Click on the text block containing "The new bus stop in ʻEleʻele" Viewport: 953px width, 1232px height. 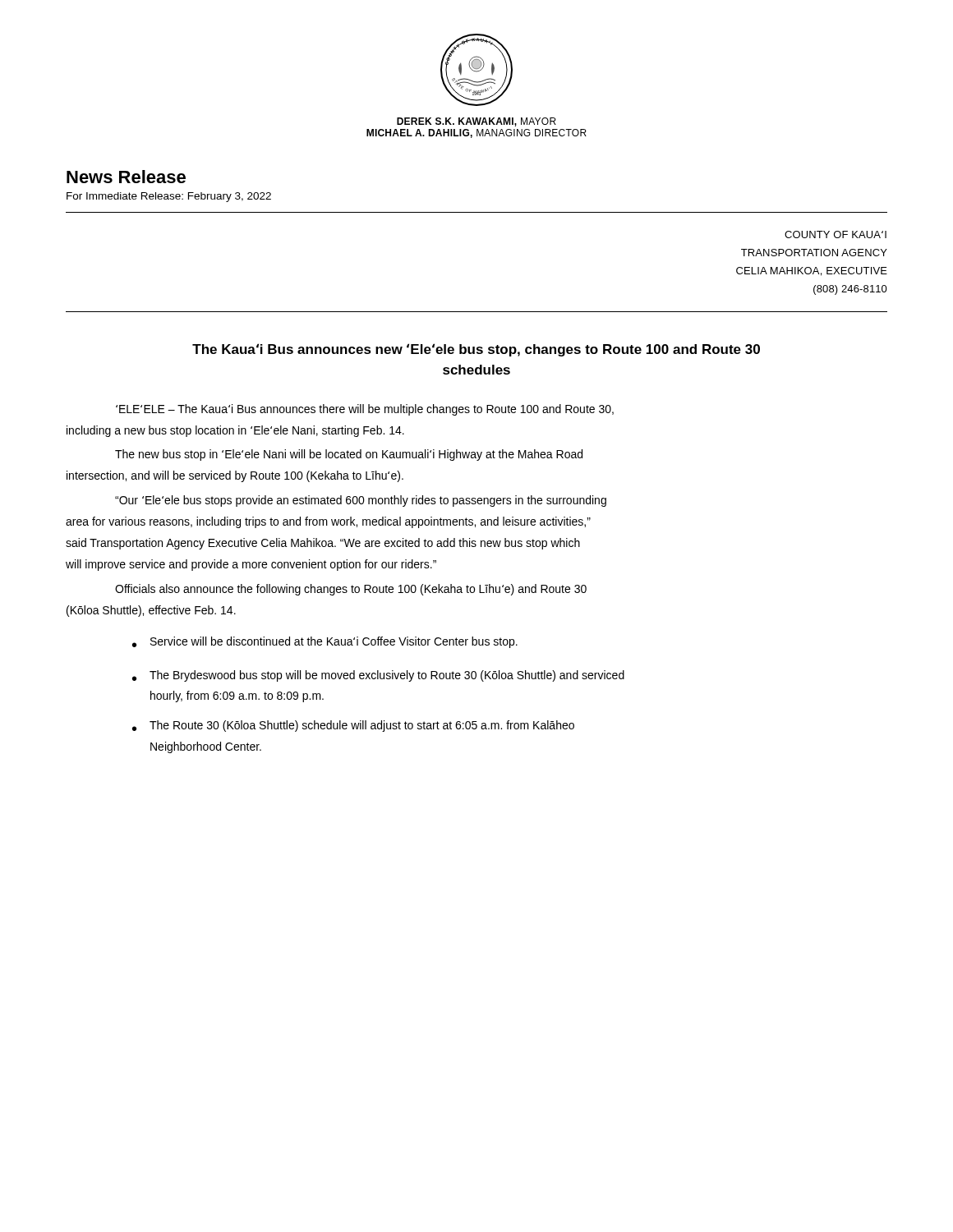point(476,466)
